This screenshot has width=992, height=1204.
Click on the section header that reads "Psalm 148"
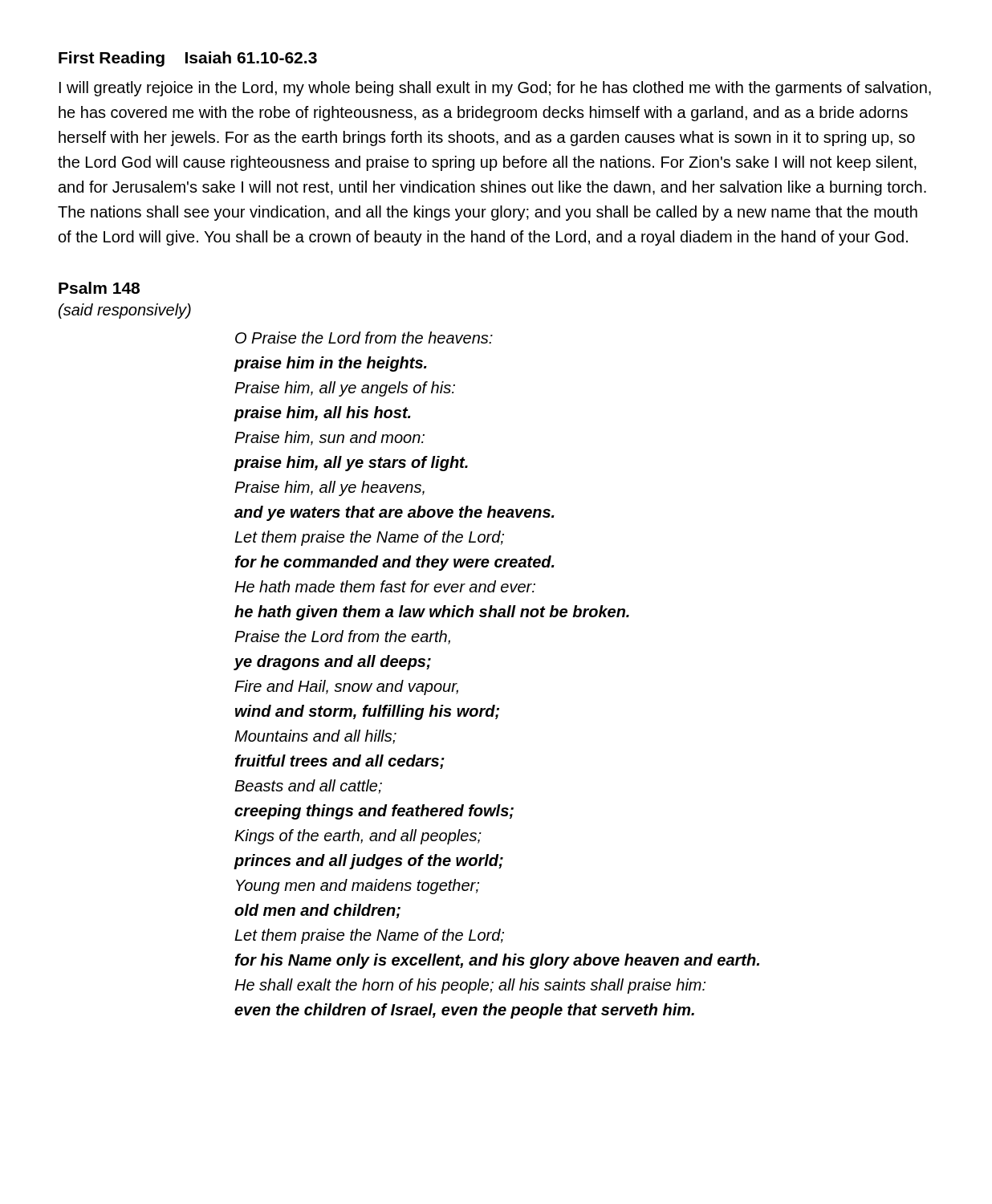(x=99, y=288)
